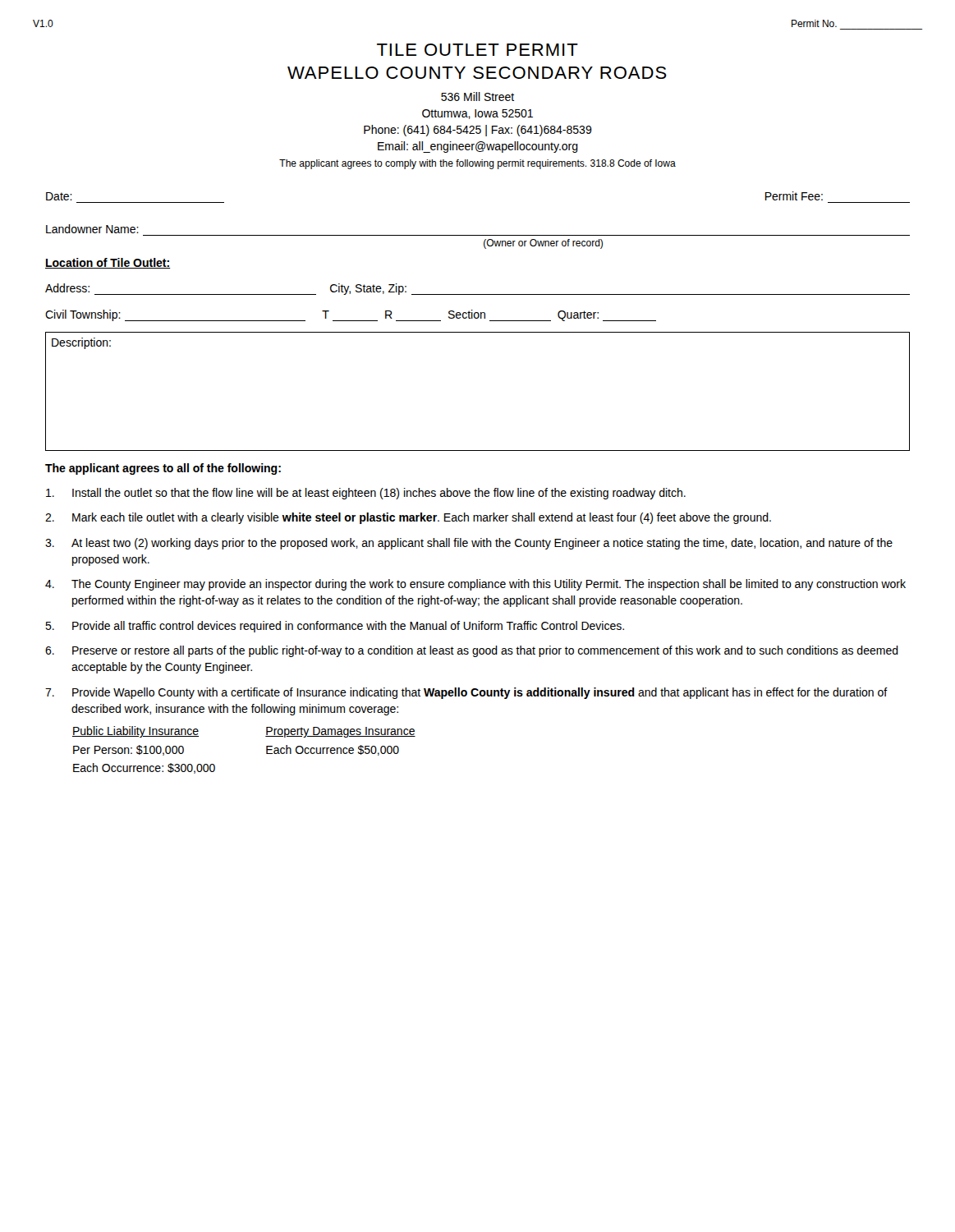The height and width of the screenshot is (1232, 955).
Task: Find "Civil Township: T R Section Quarter:" on this page
Action: point(351,313)
